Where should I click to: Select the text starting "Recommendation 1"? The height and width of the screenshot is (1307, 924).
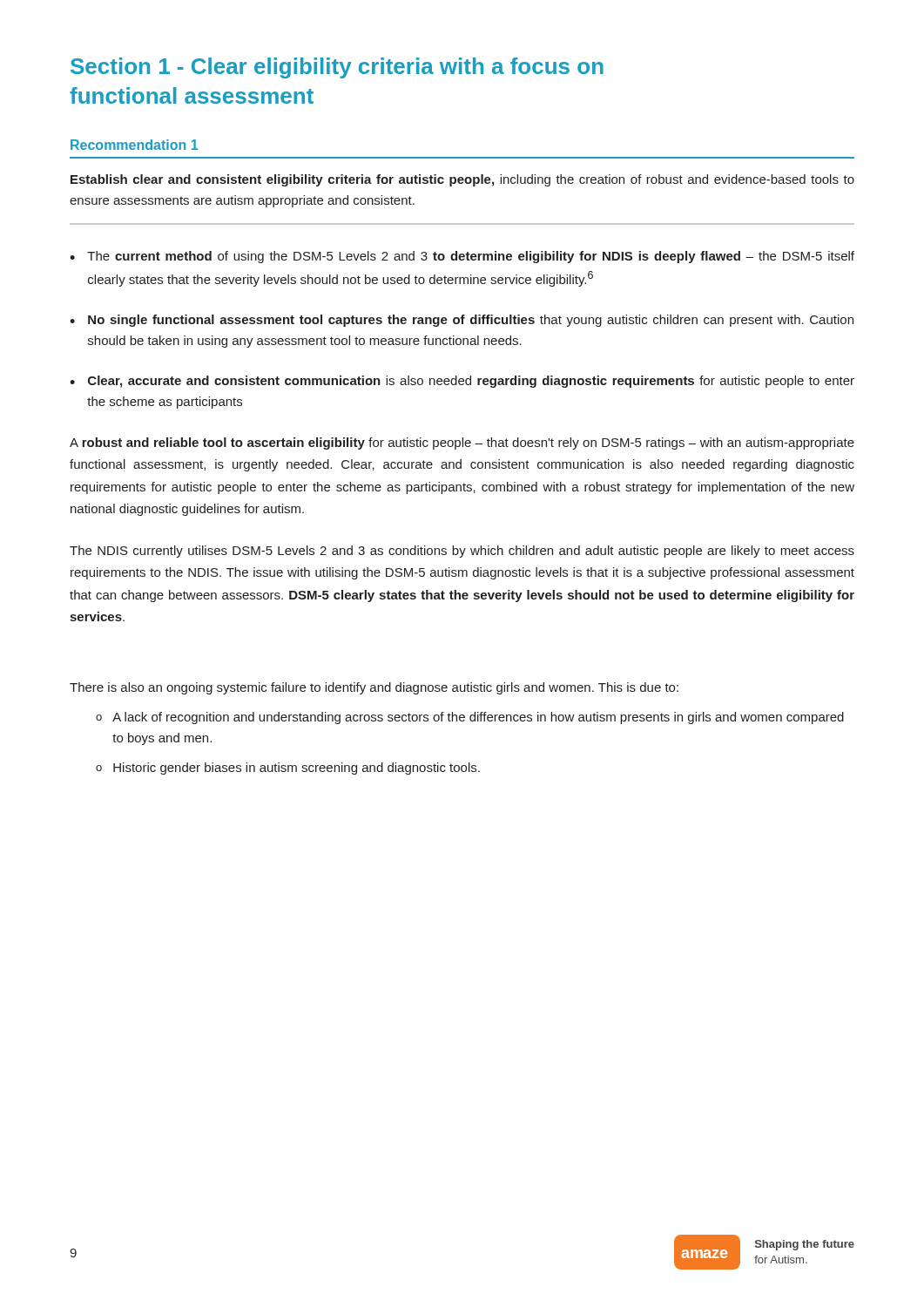tap(462, 148)
